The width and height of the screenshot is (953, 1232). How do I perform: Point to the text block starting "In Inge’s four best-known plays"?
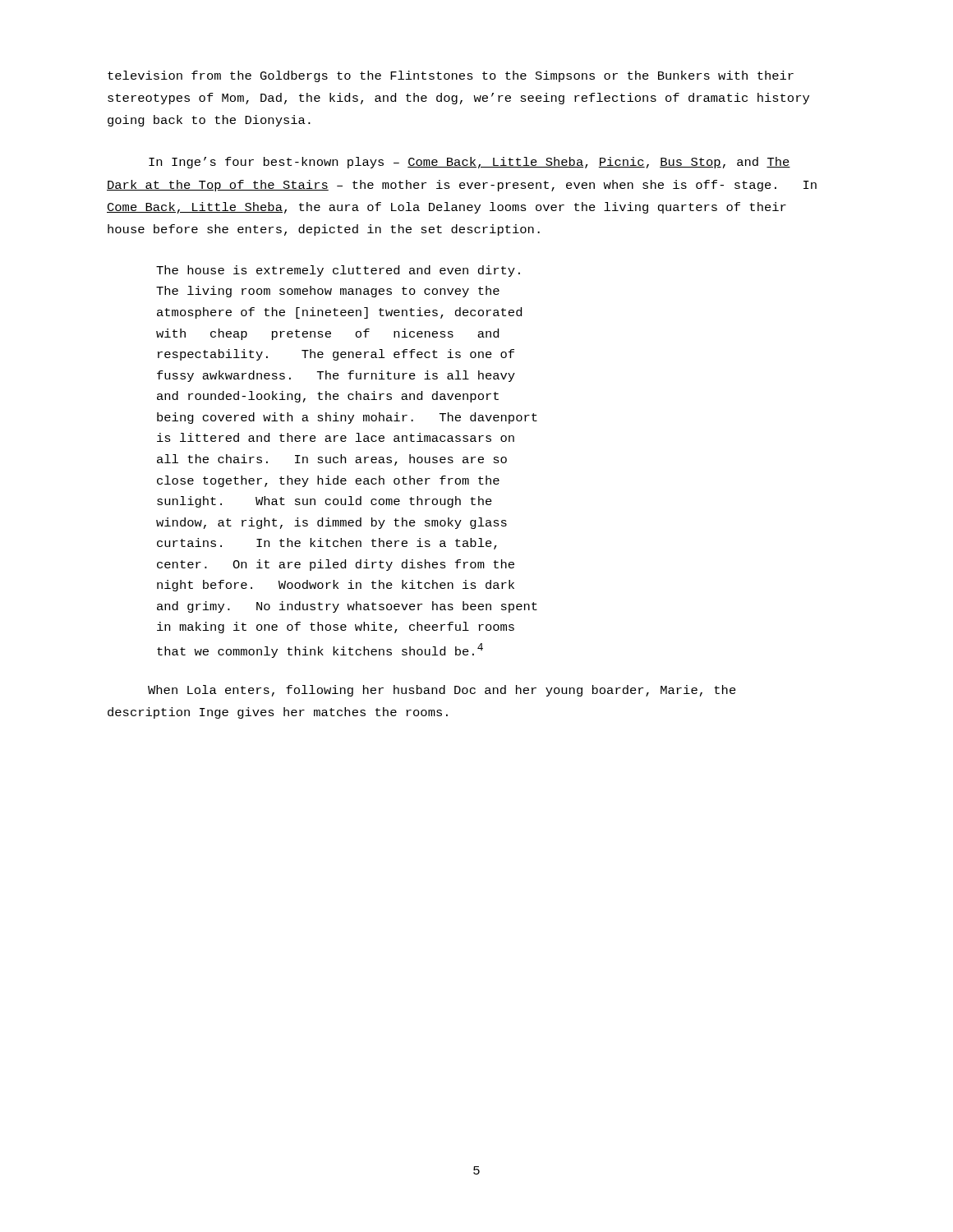click(462, 196)
